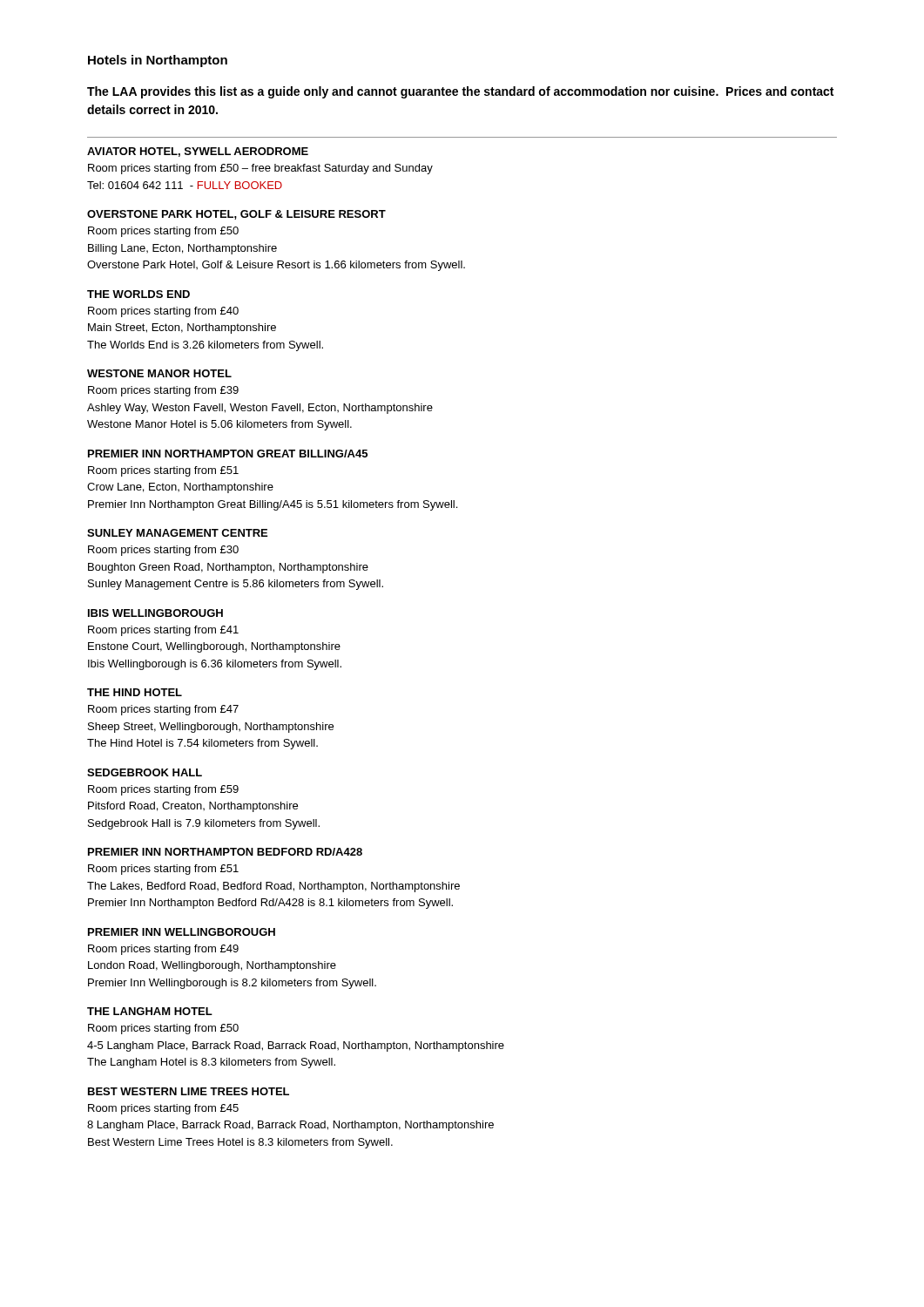Point to the text block starting "Room prices starting from £39"
Viewport: 924px width, 1307px height.
pyautogui.click(x=260, y=407)
